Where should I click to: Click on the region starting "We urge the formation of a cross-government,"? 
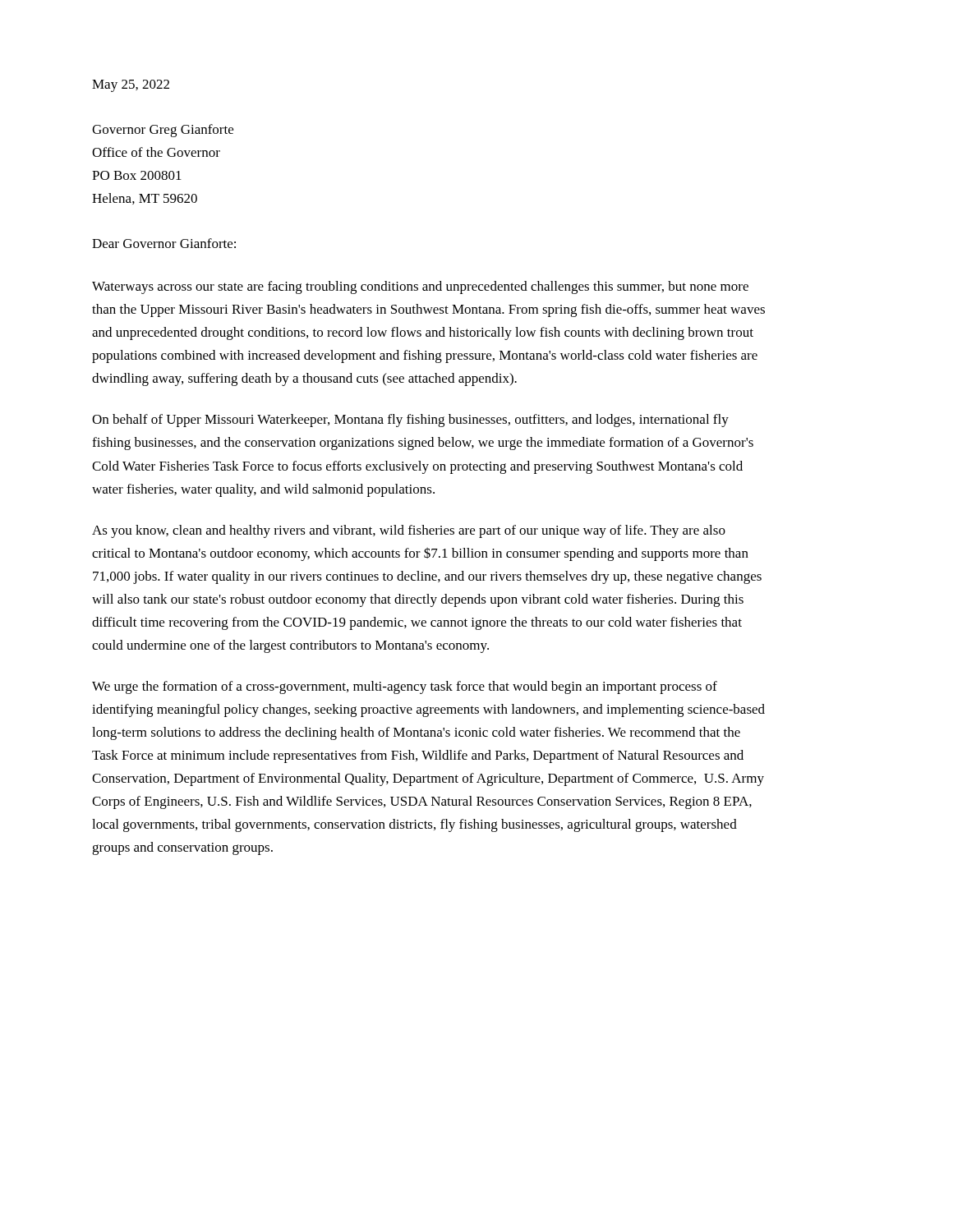tap(428, 767)
